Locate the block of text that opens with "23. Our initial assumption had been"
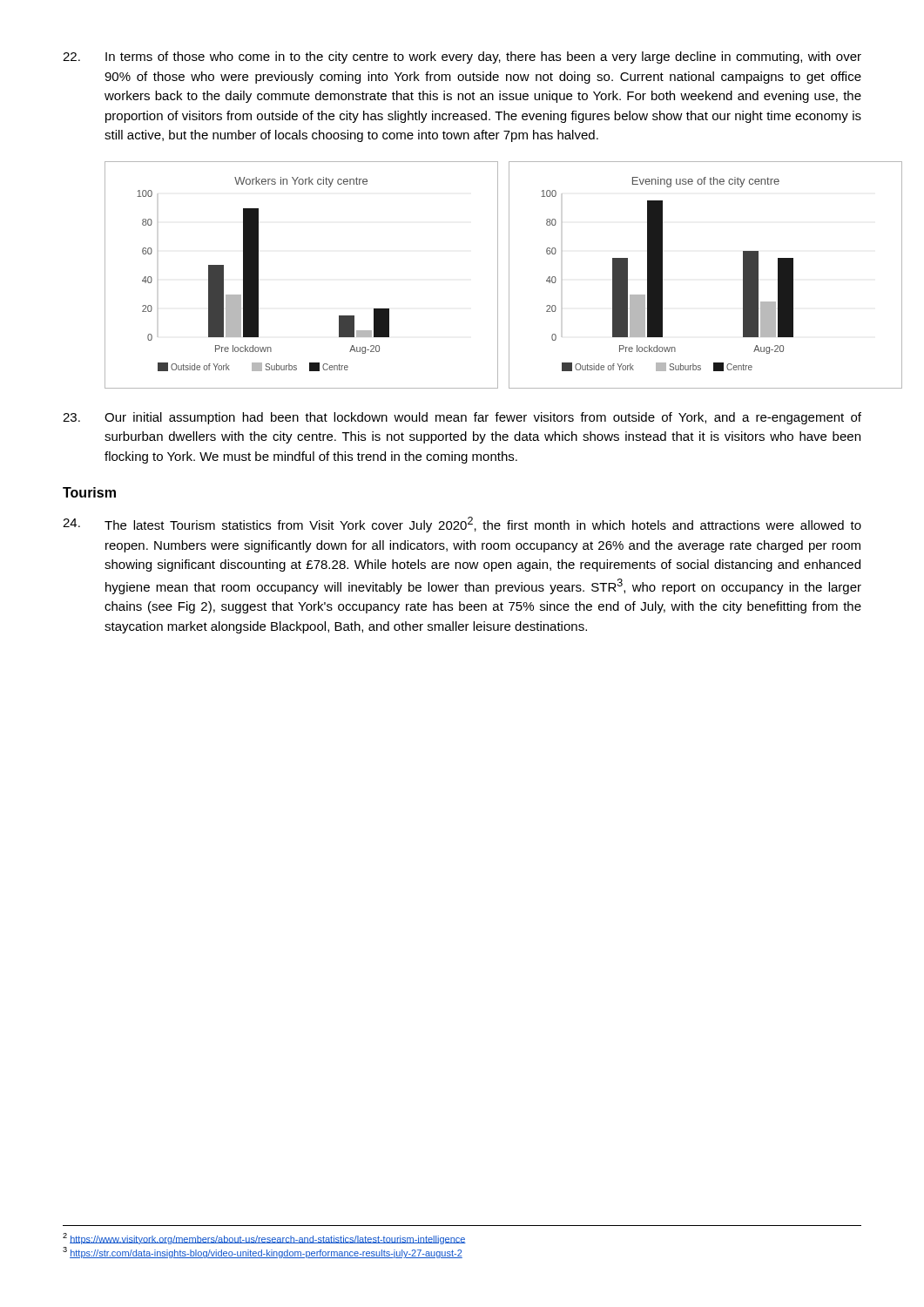924x1307 pixels. click(462, 437)
